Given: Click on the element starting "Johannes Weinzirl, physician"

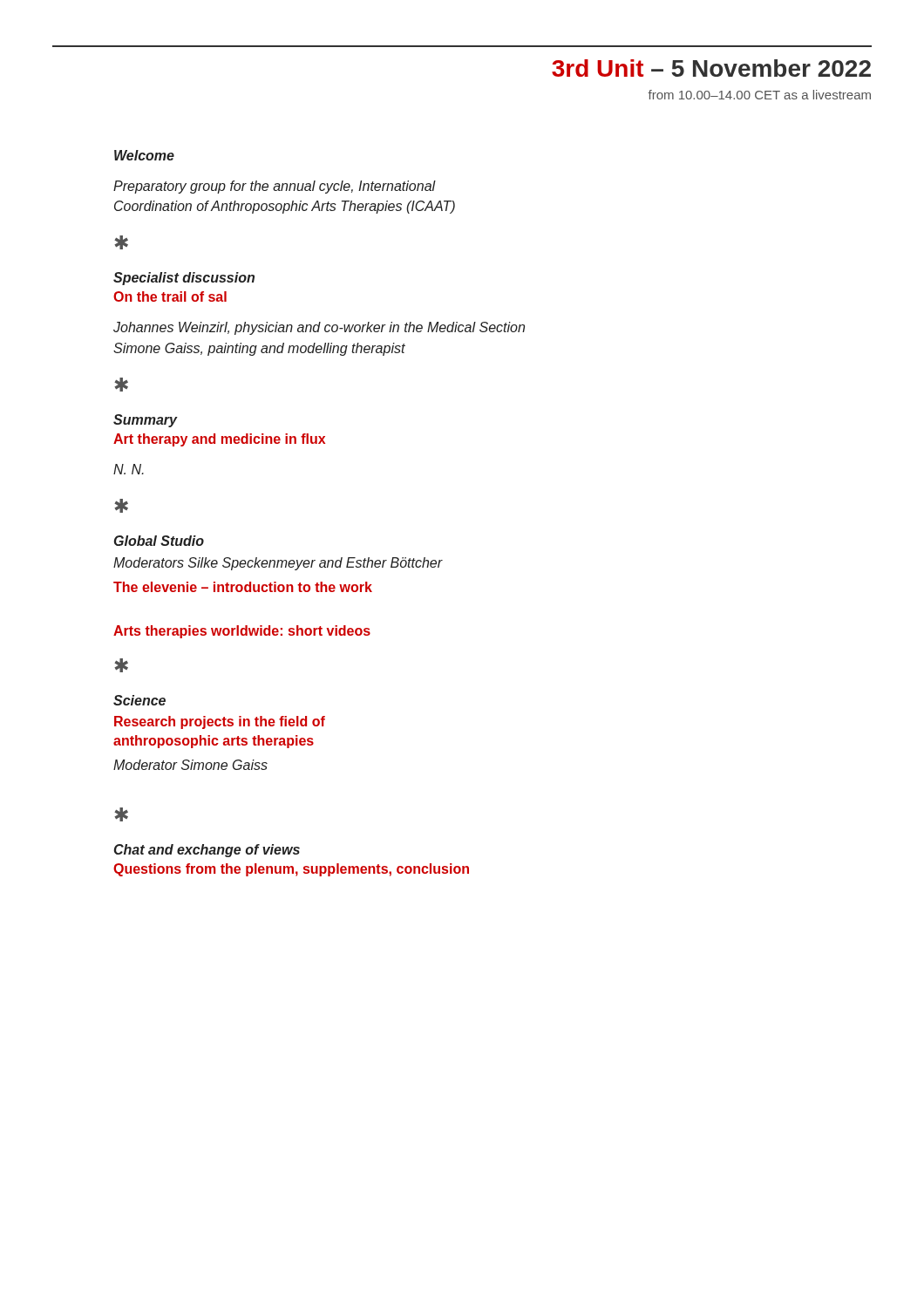Looking at the screenshot, I should [x=462, y=338].
